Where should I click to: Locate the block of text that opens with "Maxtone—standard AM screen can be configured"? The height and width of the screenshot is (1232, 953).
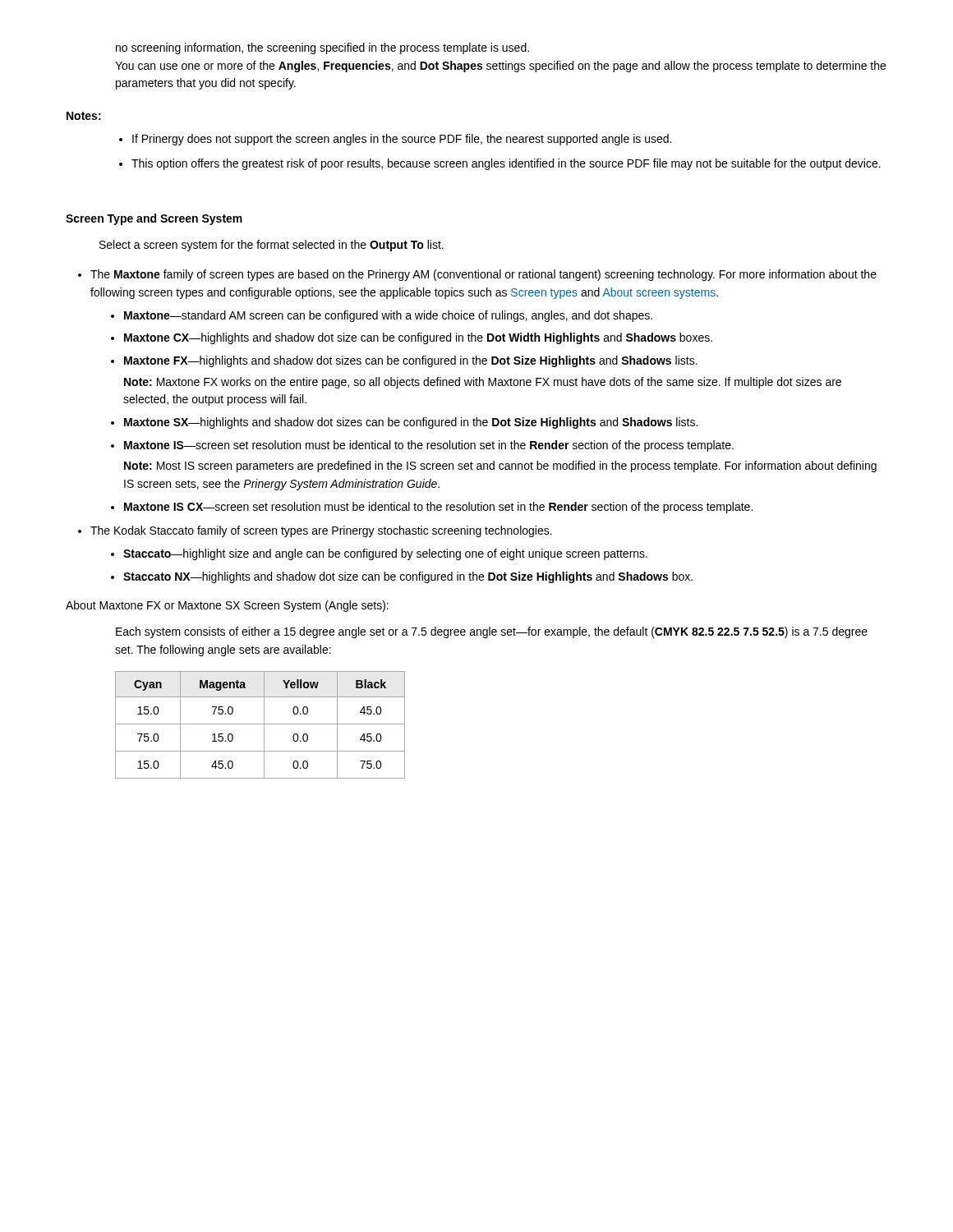click(x=388, y=315)
